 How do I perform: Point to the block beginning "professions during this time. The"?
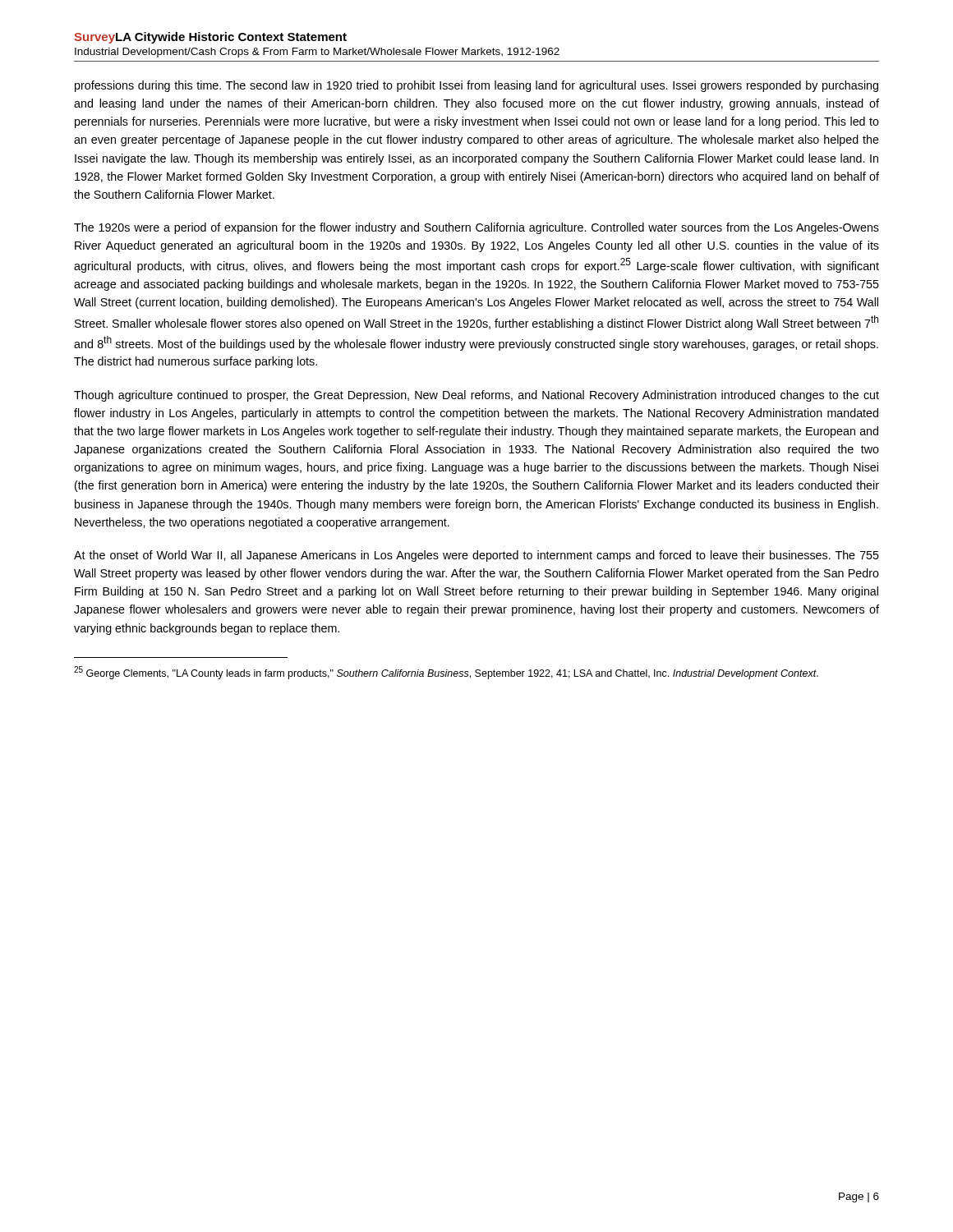[476, 140]
